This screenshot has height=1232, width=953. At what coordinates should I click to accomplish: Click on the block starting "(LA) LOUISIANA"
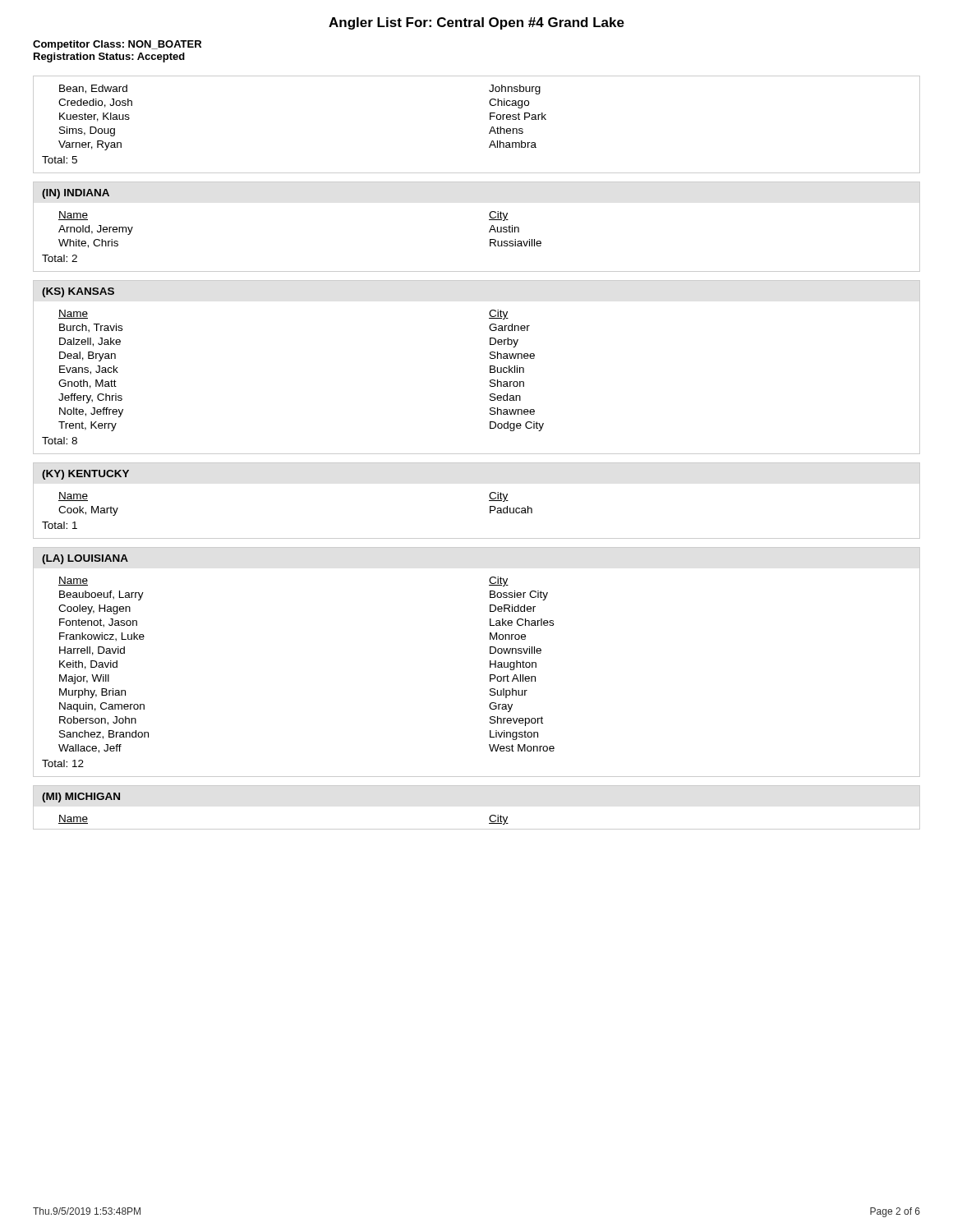click(85, 558)
